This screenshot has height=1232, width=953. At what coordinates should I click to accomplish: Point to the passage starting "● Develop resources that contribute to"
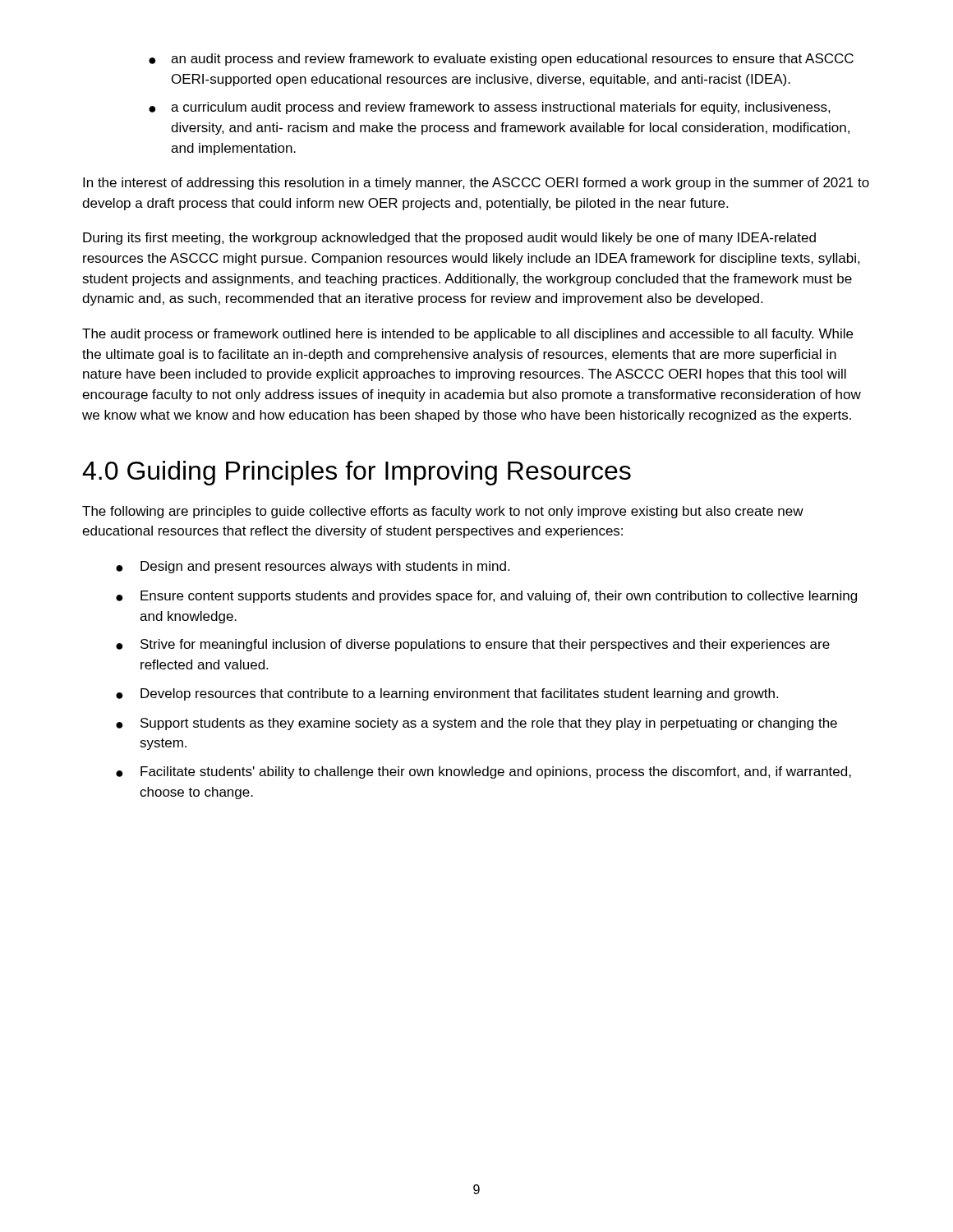coord(493,695)
